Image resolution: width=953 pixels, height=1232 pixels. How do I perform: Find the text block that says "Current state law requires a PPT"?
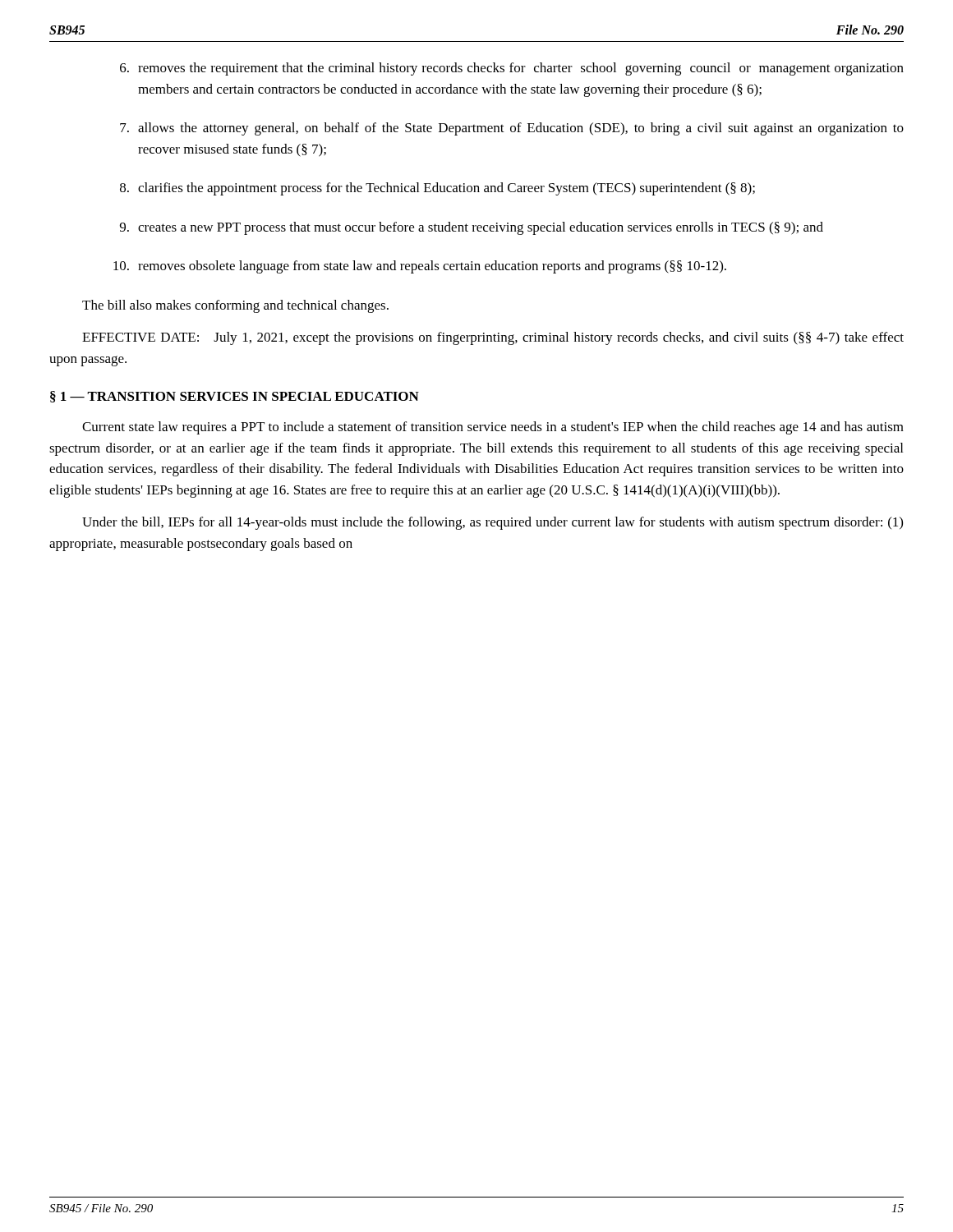(x=476, y=458)
